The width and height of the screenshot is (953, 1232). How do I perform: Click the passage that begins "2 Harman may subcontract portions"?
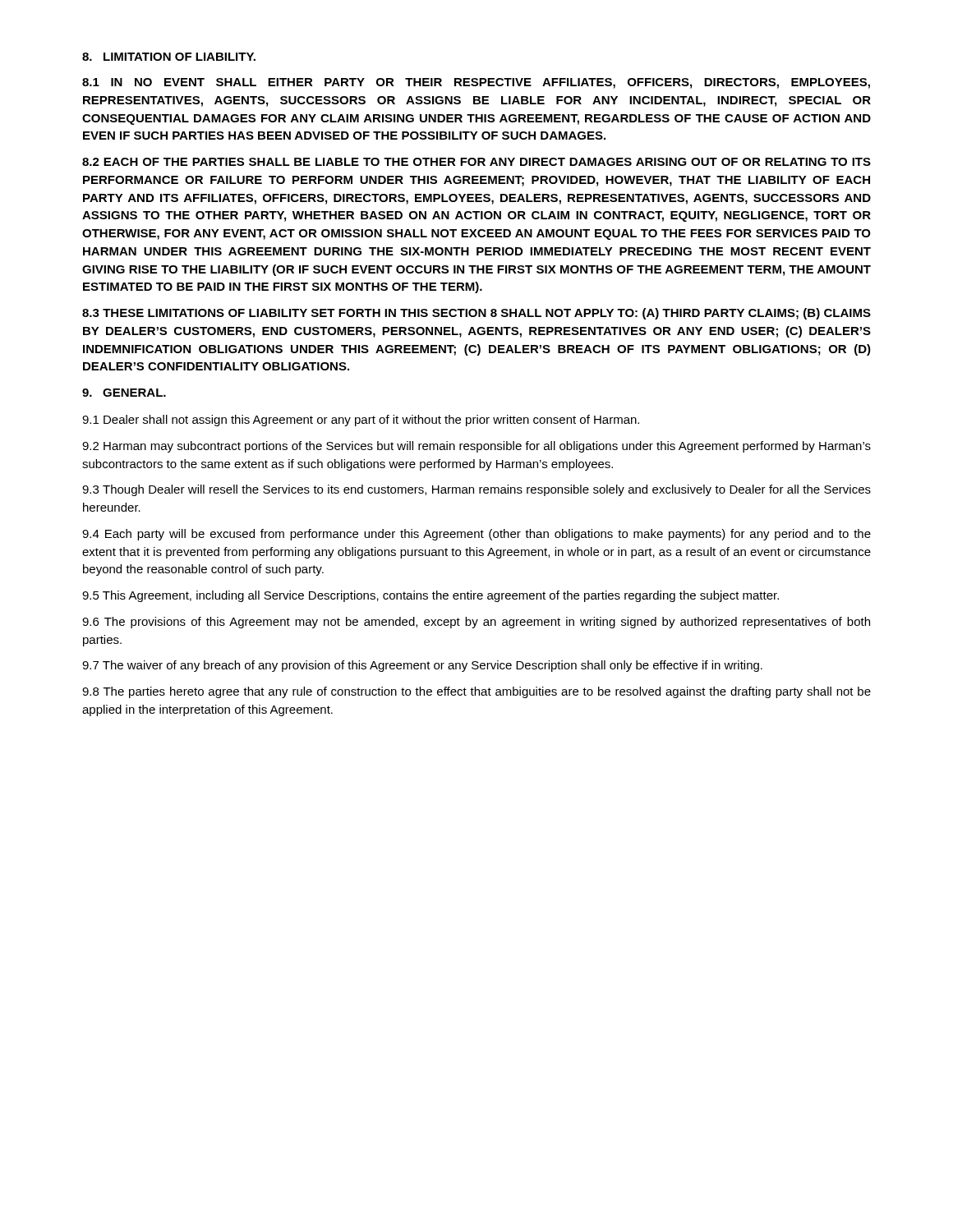[476, 454]
